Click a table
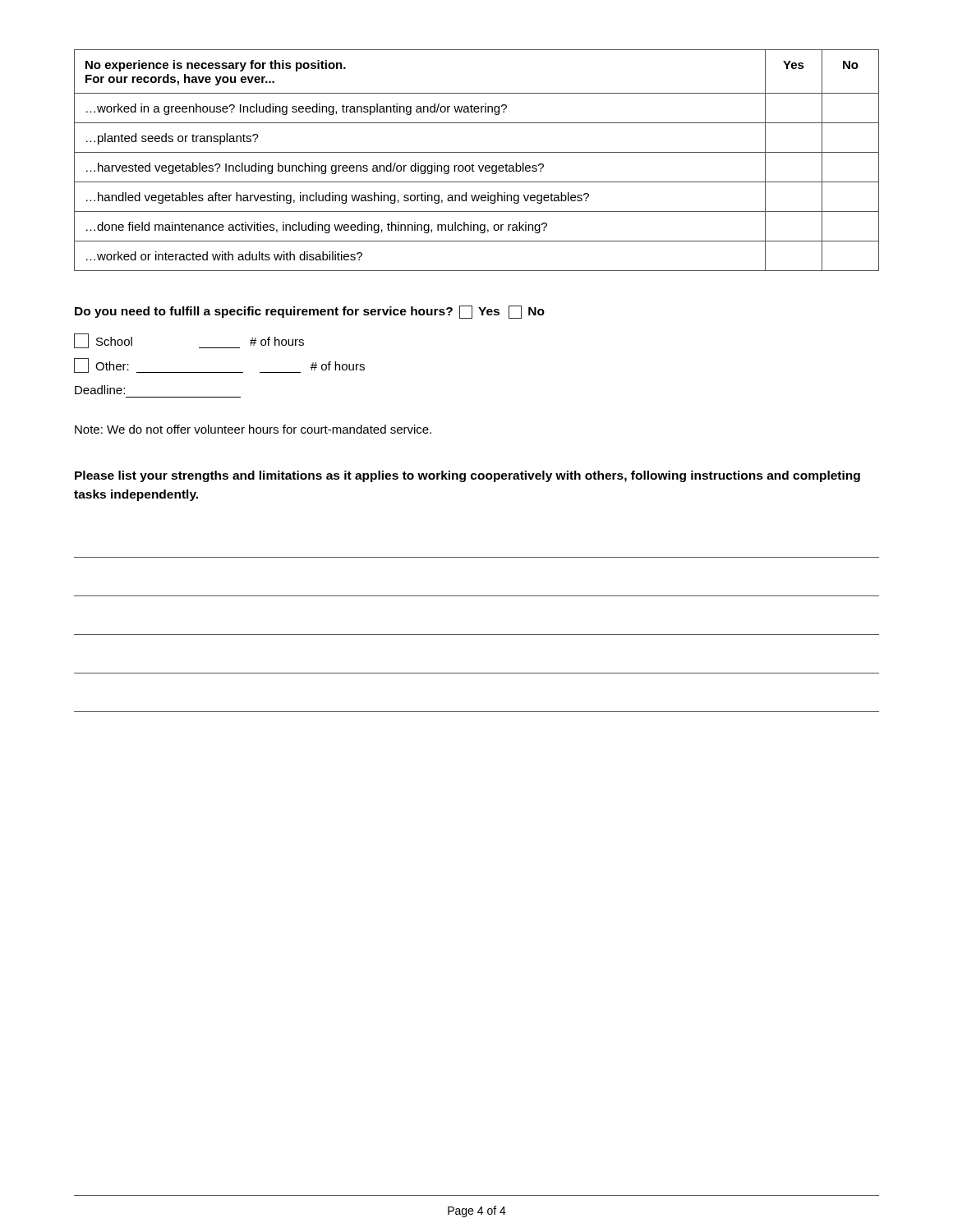The height and width of the screenshot is (1232, 953). [476, 160]
